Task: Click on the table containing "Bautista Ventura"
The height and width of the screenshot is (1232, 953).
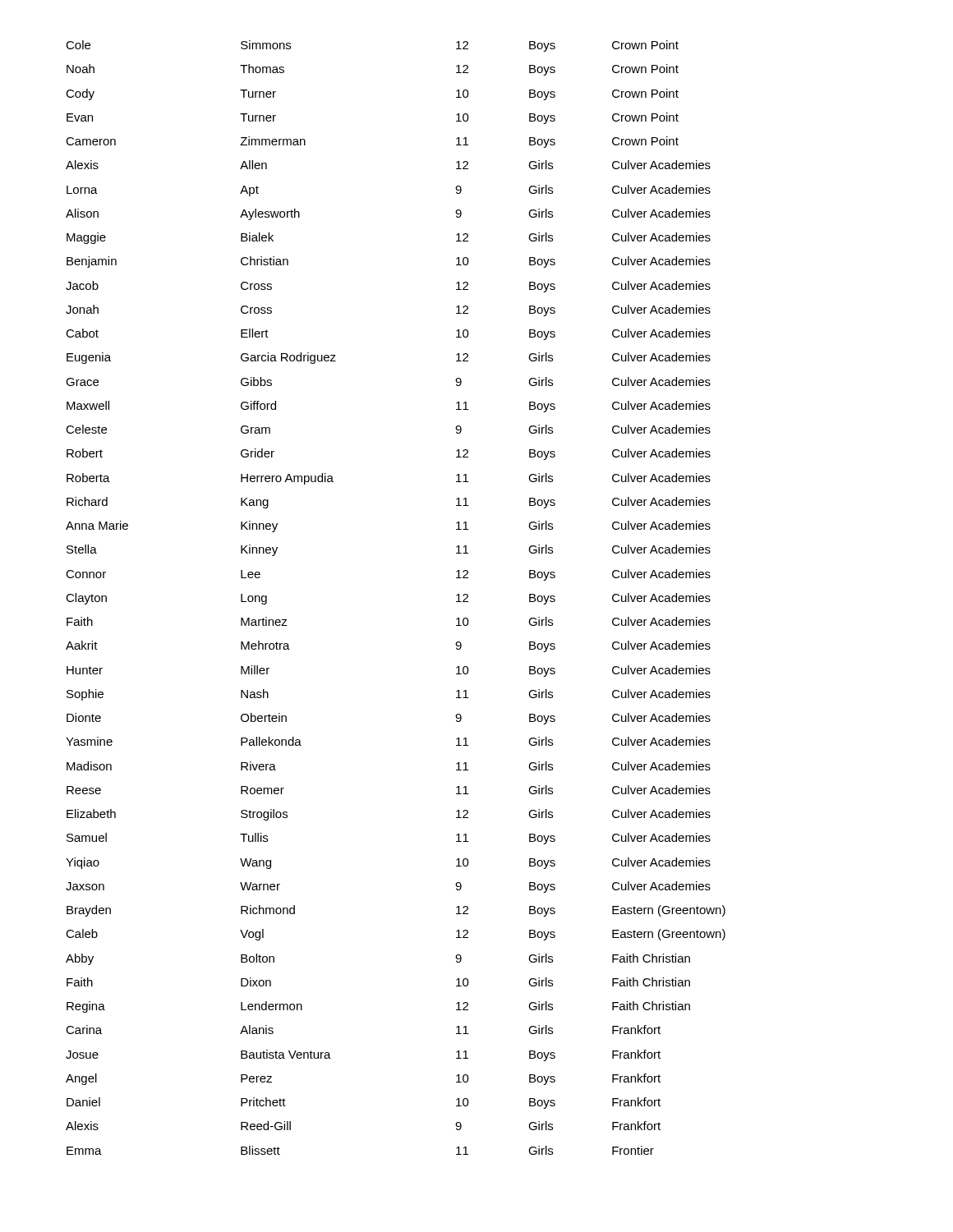Action: (476, 597)
